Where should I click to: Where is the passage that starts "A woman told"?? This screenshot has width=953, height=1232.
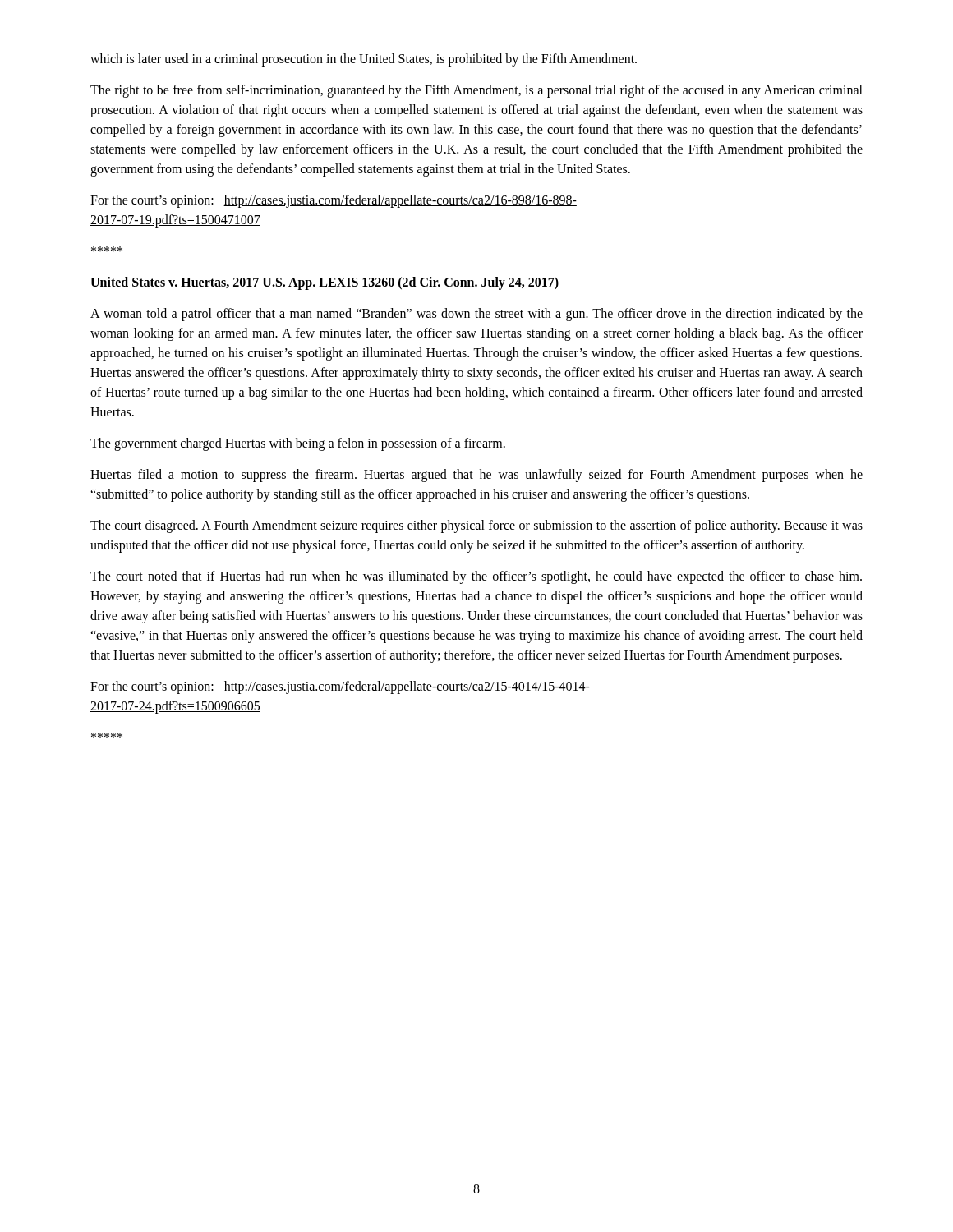click(x=476, y=363)
